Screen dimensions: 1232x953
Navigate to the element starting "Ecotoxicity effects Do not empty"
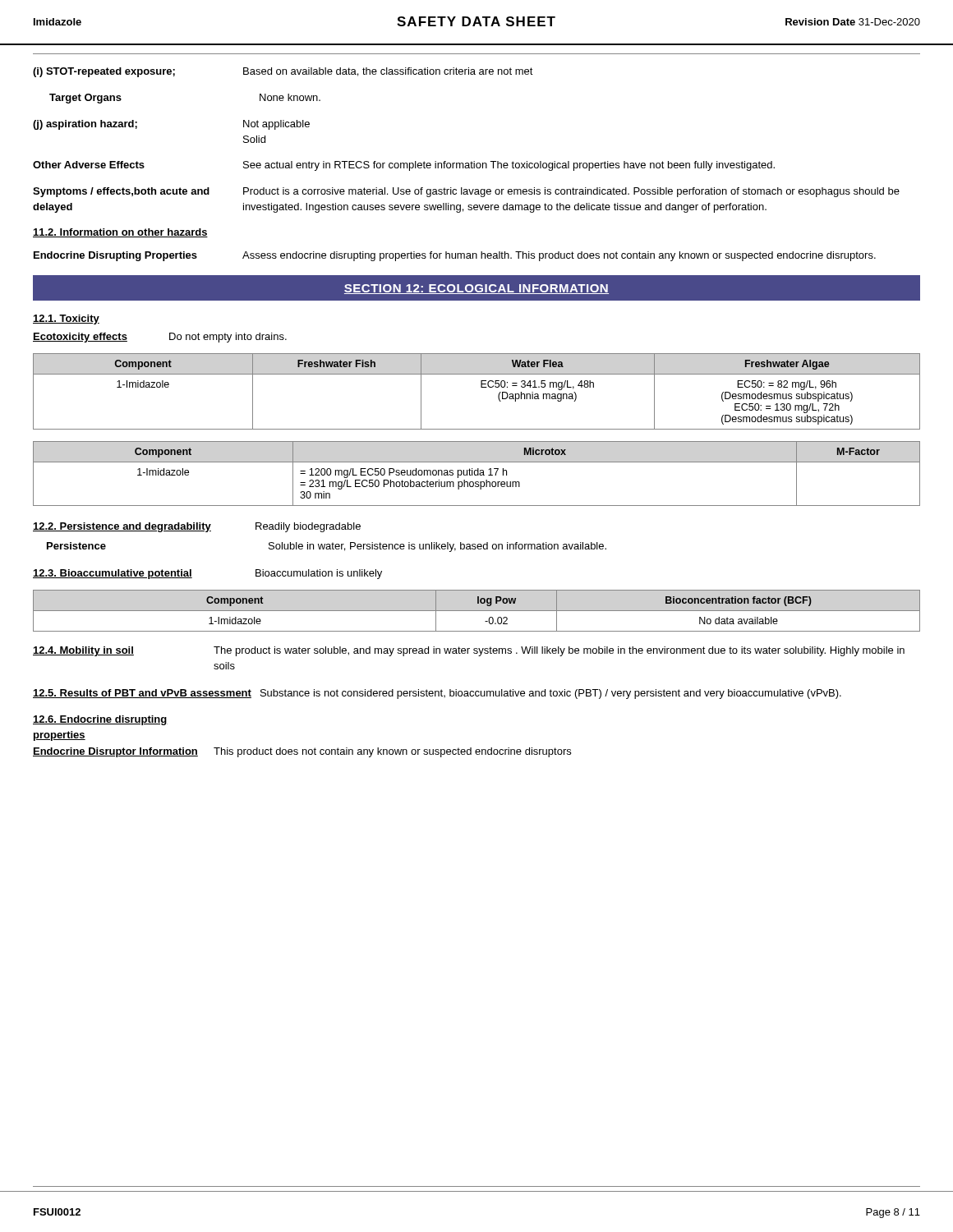tap(79, 337)
